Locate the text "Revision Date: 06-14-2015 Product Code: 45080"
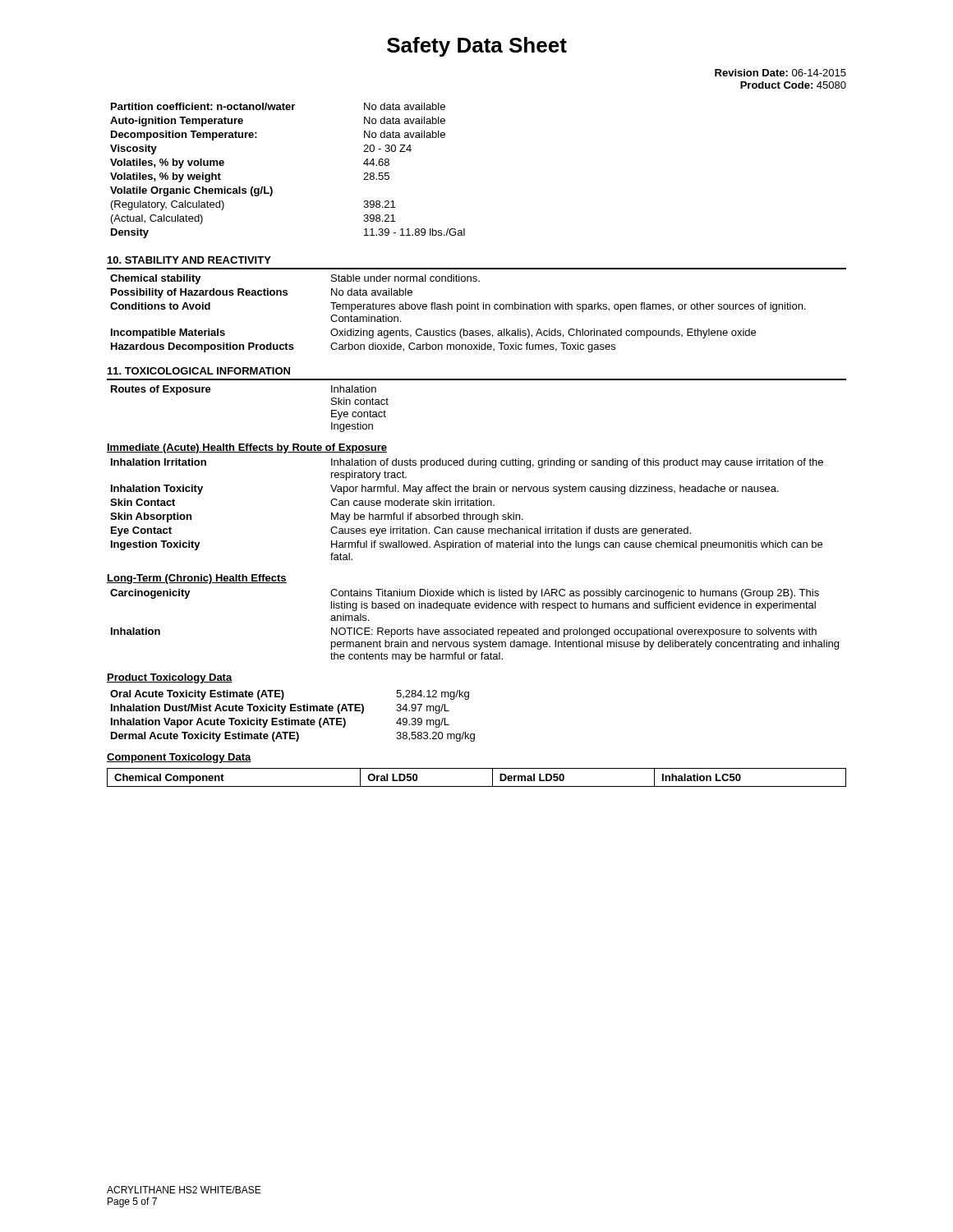This screenshot has width=953, height=1232. pos(780,79)
